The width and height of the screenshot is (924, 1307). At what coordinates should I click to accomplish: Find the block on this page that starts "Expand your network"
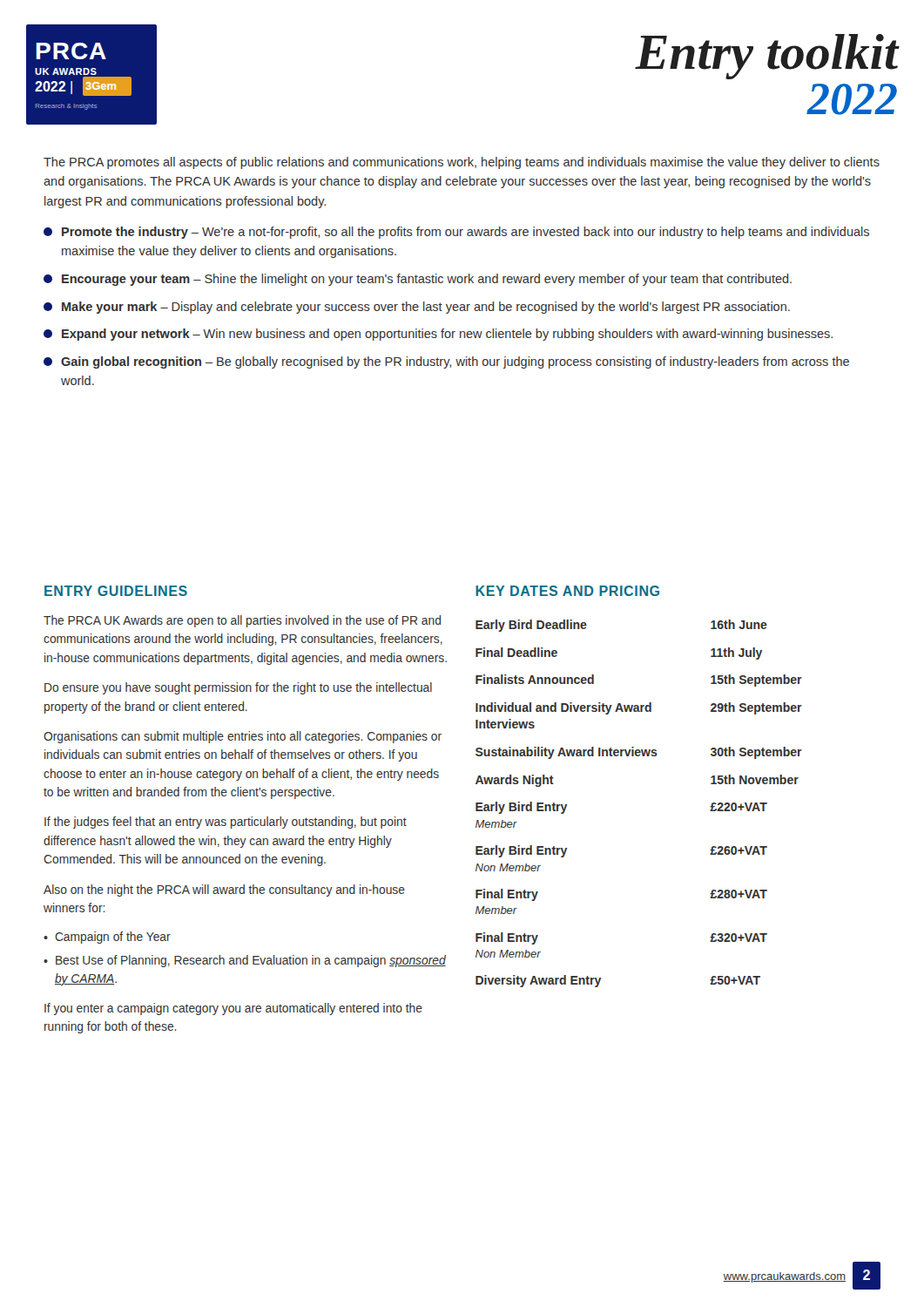click(x=462, y=335)
